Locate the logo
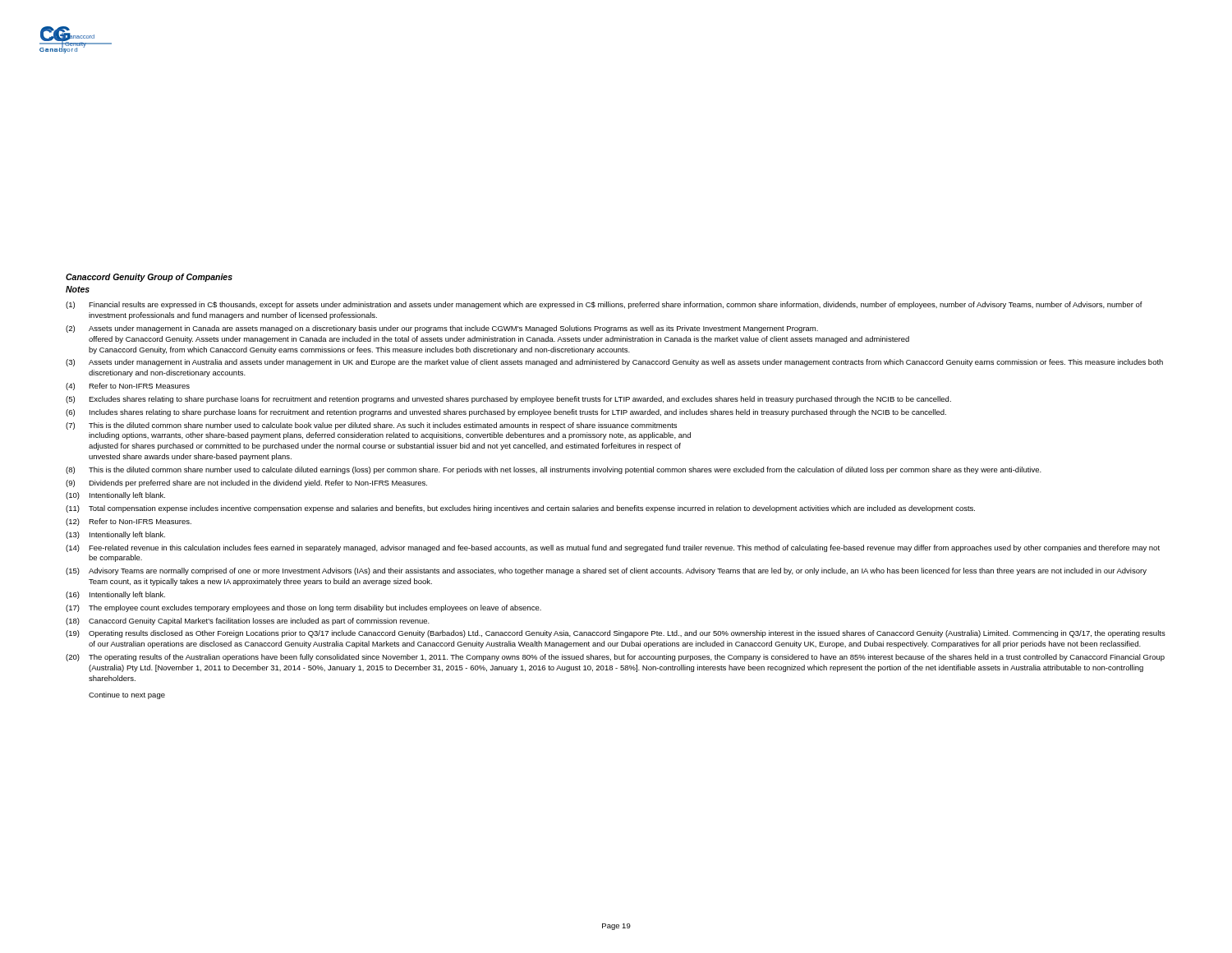 (x=76, y=39)
